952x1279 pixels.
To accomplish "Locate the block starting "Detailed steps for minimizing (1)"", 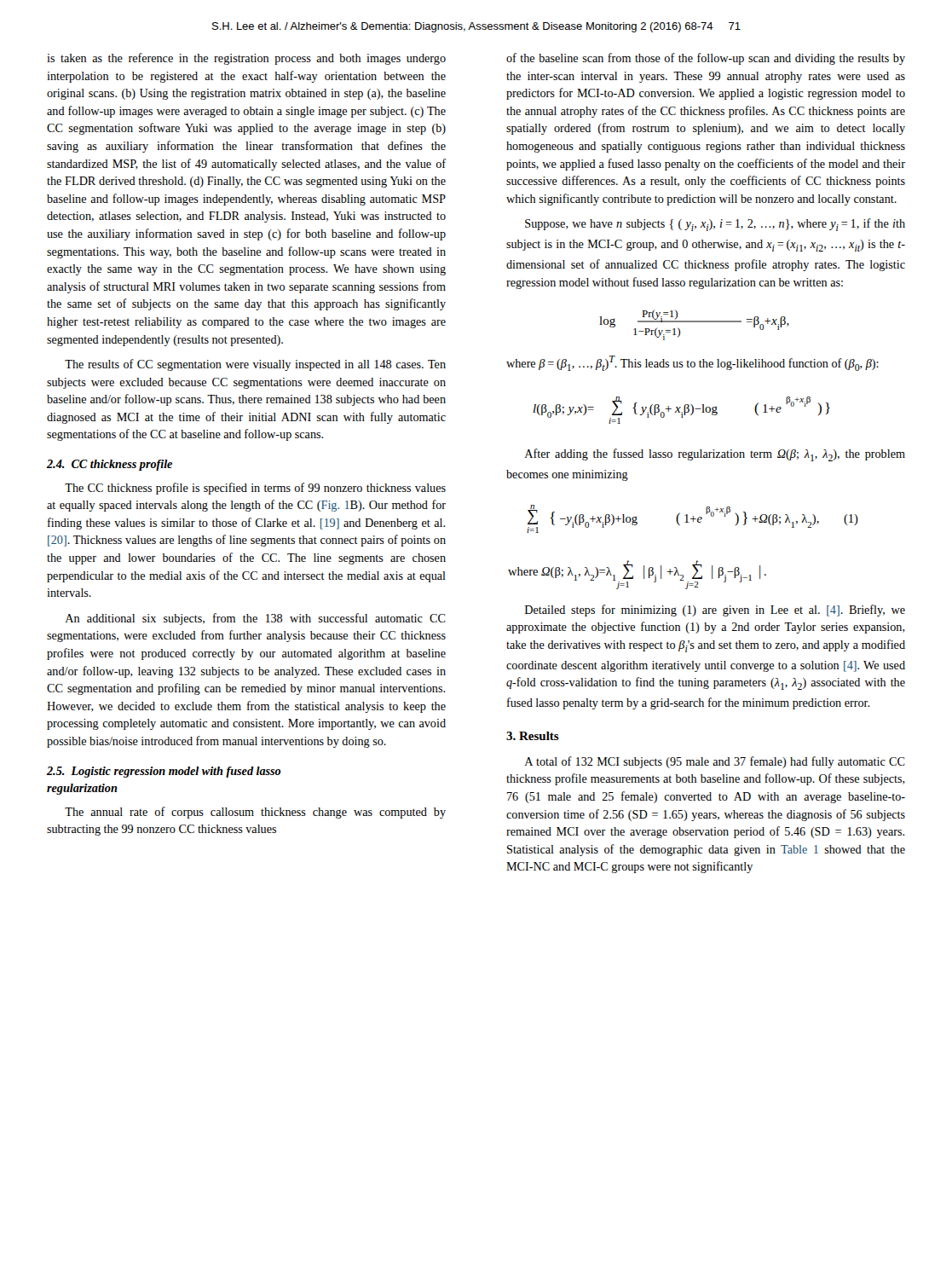I will [x=706, y=656].
